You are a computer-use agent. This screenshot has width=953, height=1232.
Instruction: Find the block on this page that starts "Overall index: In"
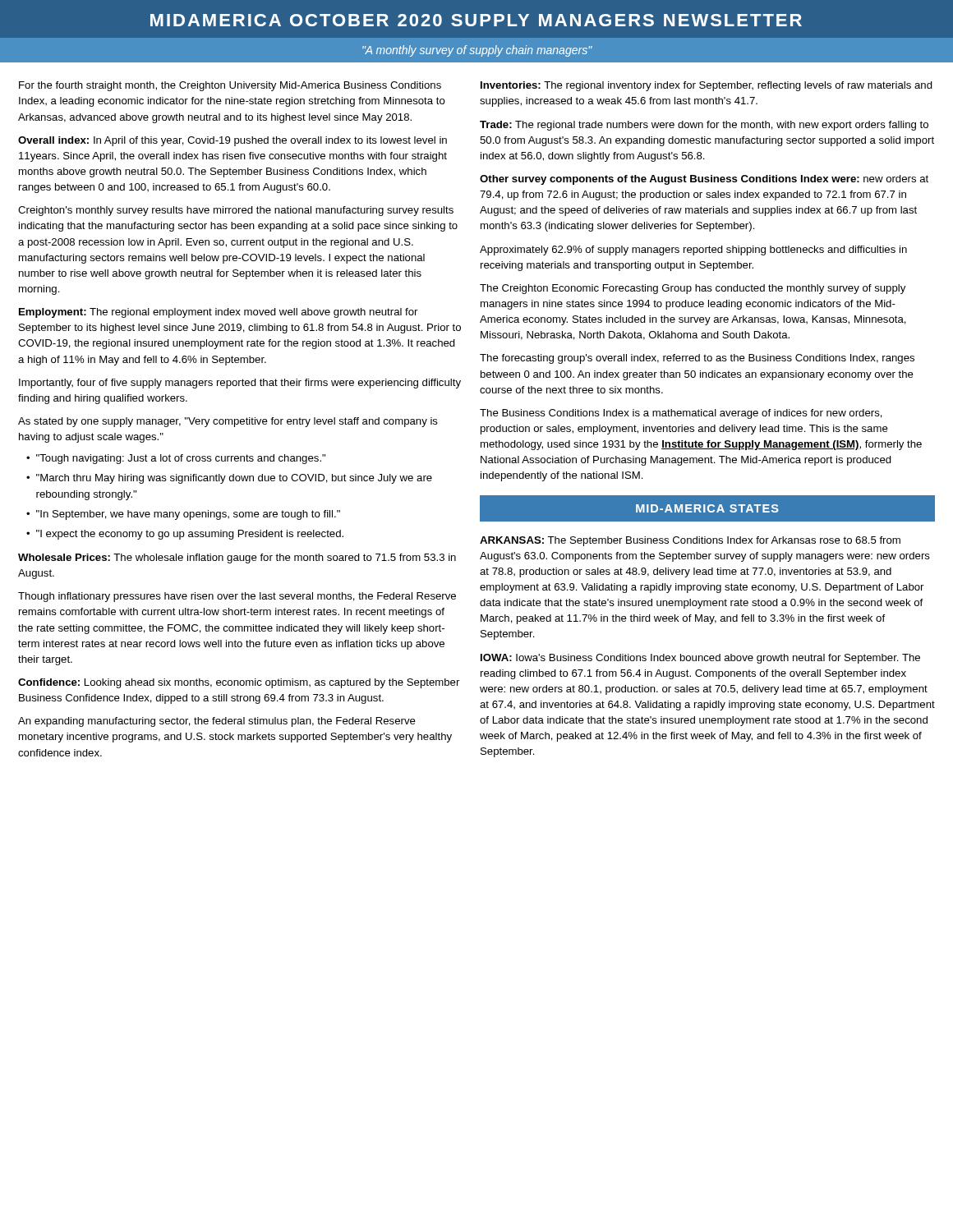click(x=240, y=163)
